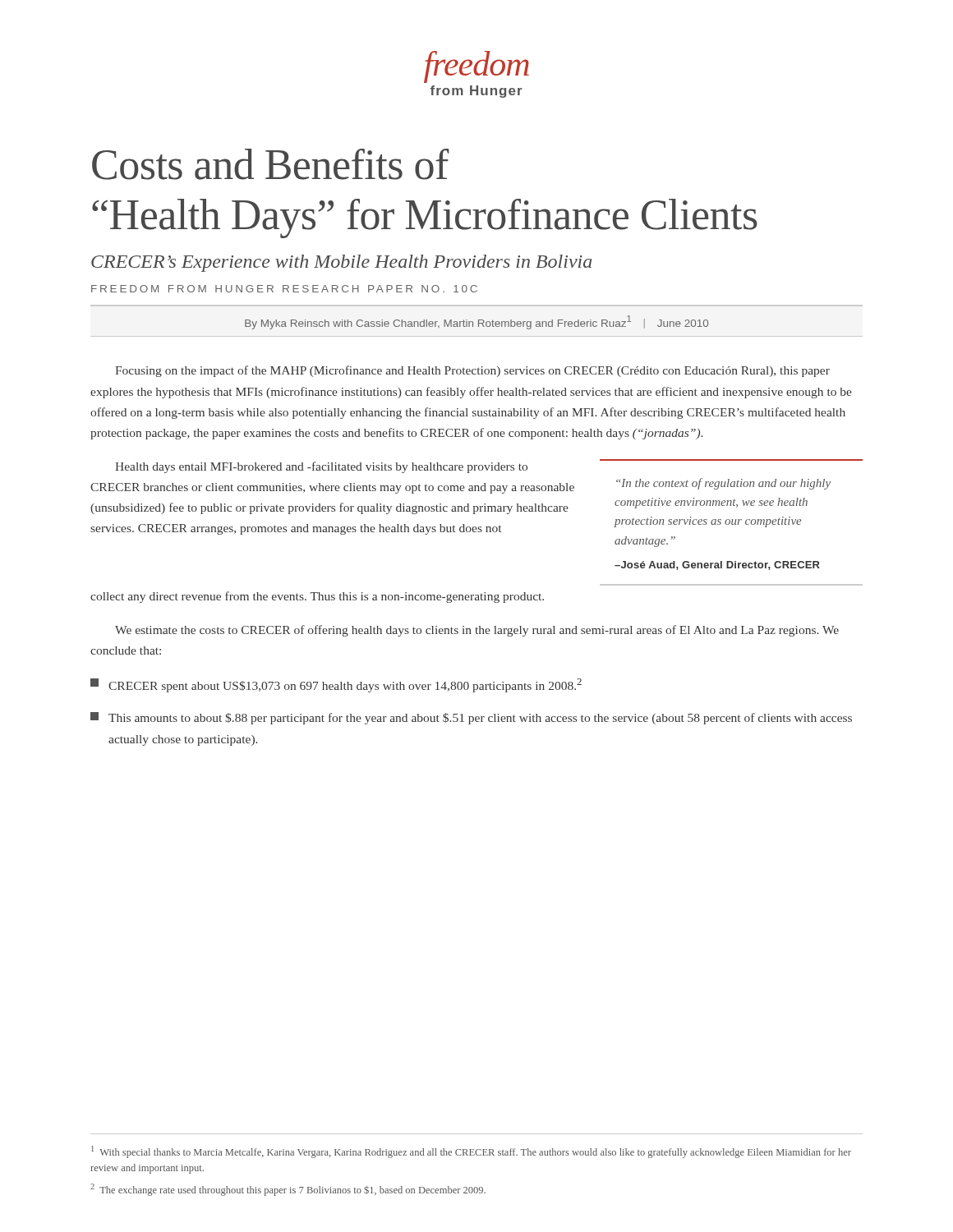The width and height of the screenshot is (953, 1232).
Task: Locate the block of text that opens with "By Myka Reinsch with"
Action: (476, 321)
